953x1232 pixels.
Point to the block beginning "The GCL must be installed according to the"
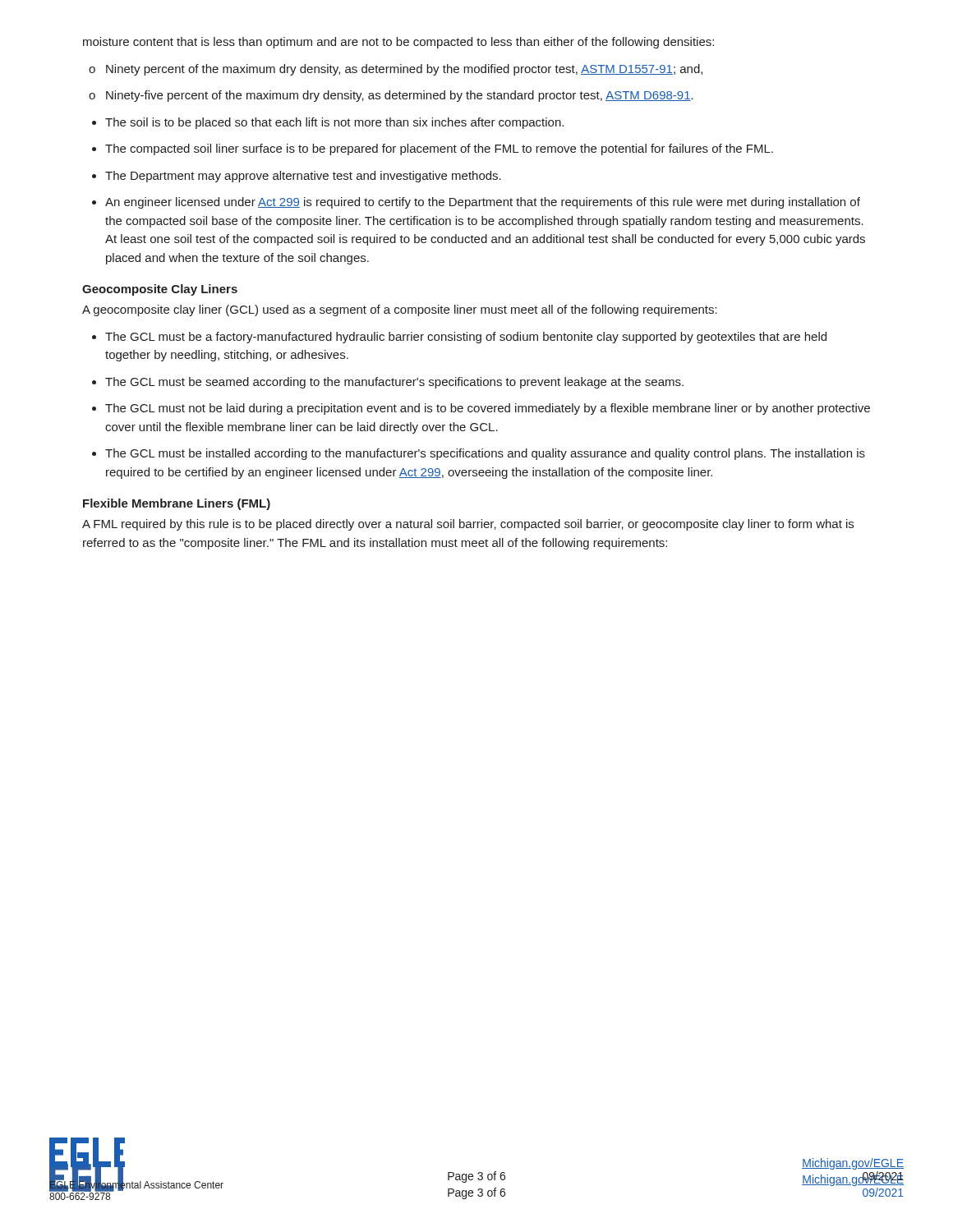[x=485, y=462]
